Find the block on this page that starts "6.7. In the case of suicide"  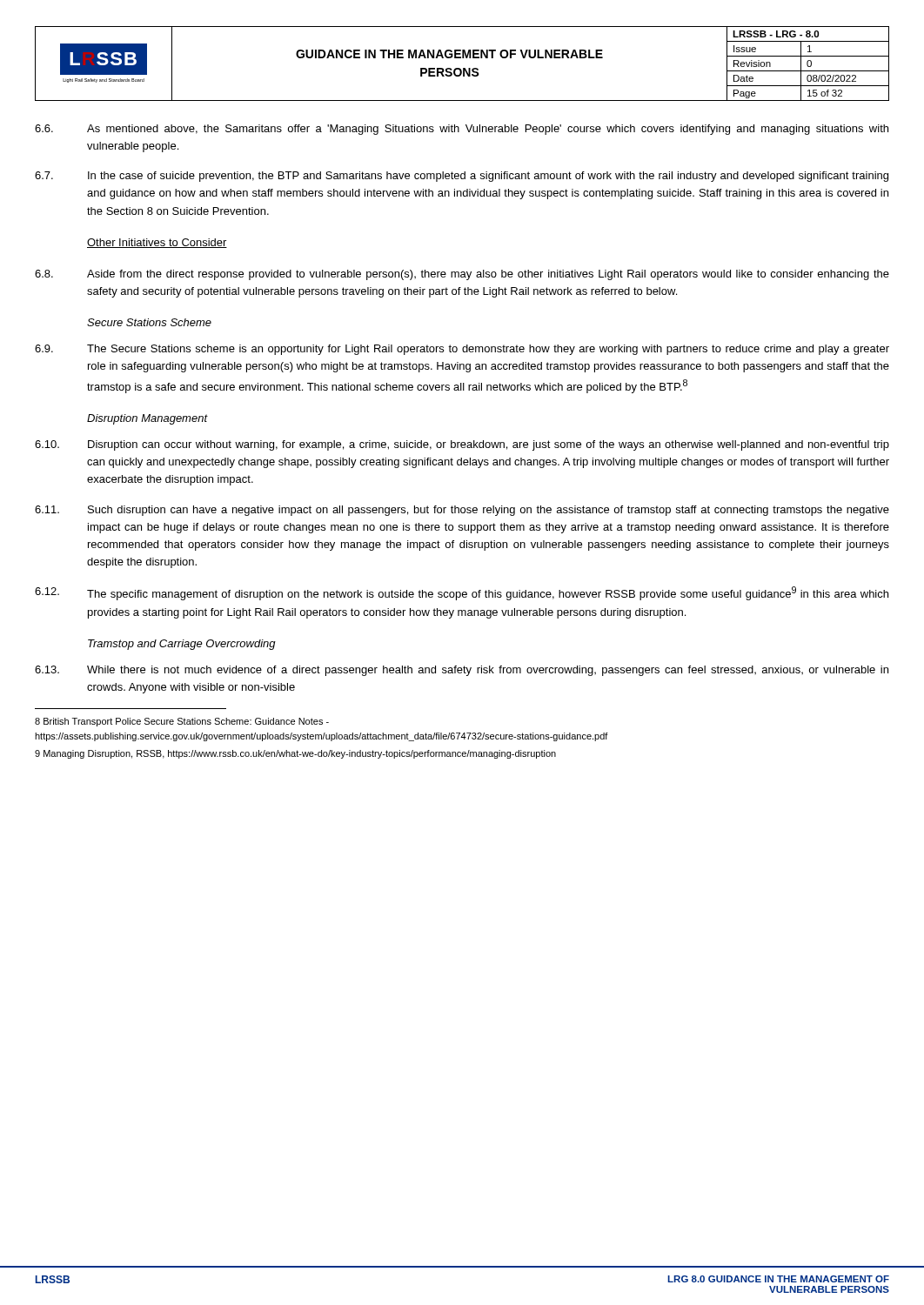pos(462,194)
